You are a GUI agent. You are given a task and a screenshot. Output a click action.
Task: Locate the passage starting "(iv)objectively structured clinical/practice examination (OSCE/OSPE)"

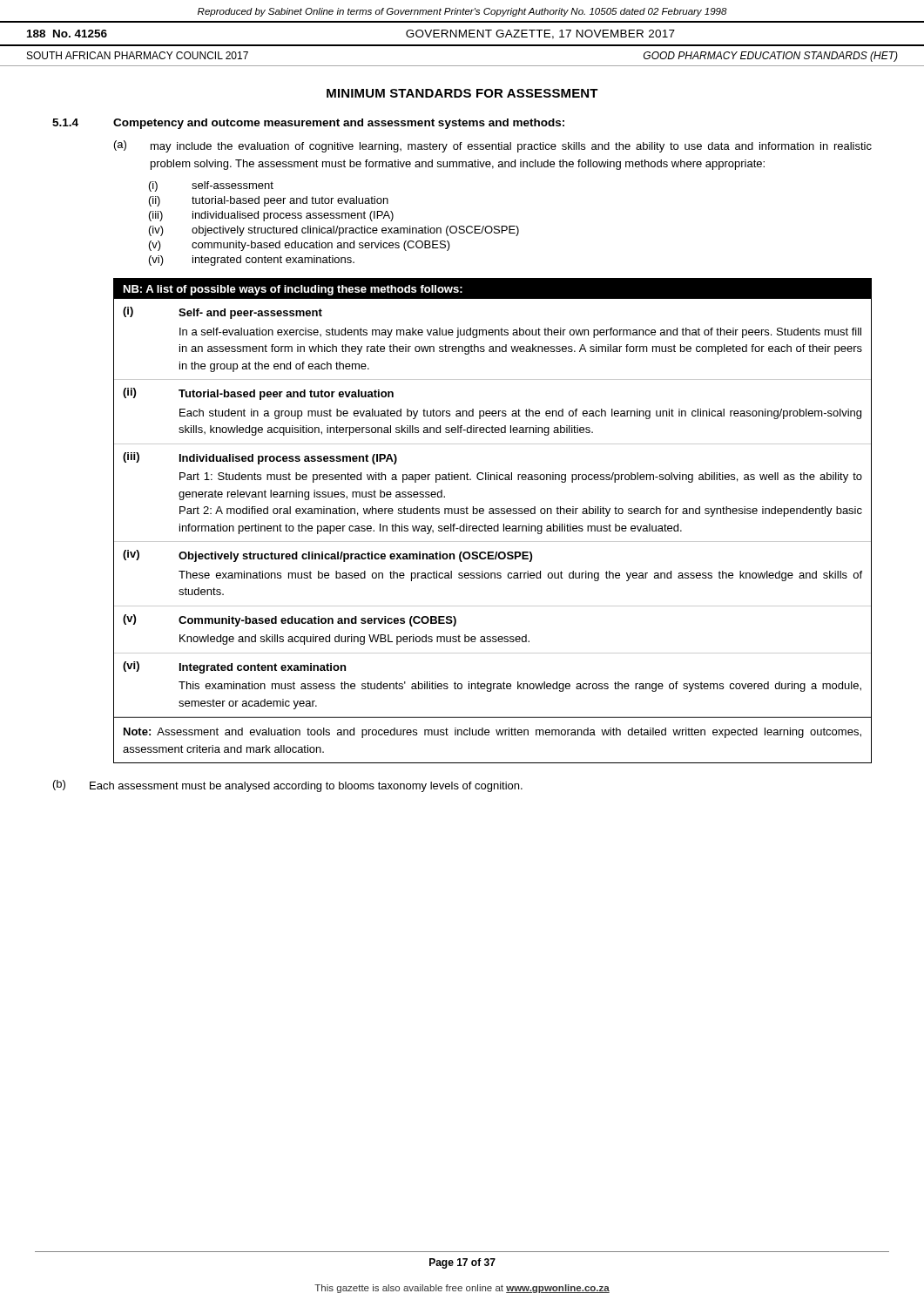click(334, 230)
